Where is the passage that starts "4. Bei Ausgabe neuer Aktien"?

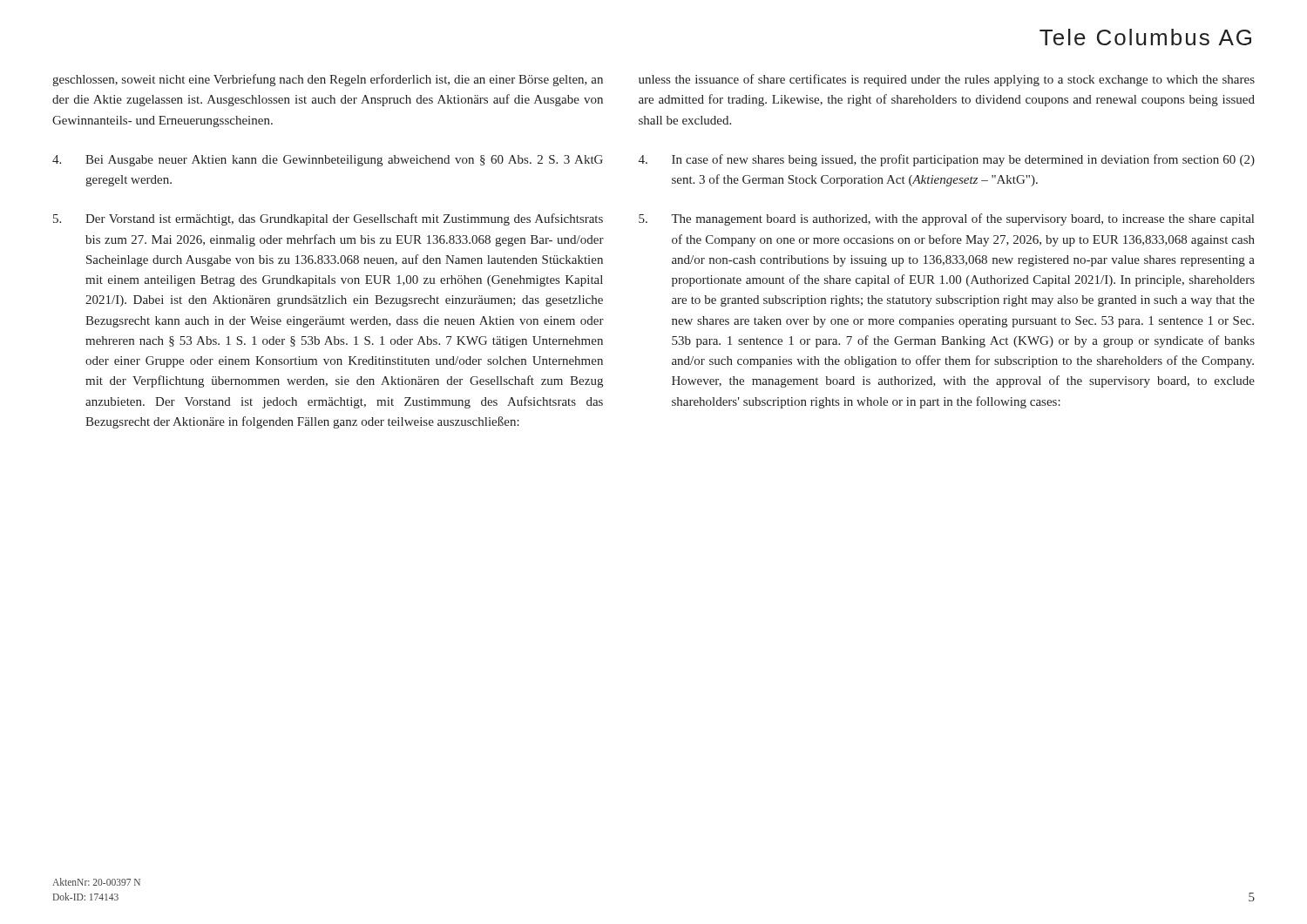click(328, 170)
